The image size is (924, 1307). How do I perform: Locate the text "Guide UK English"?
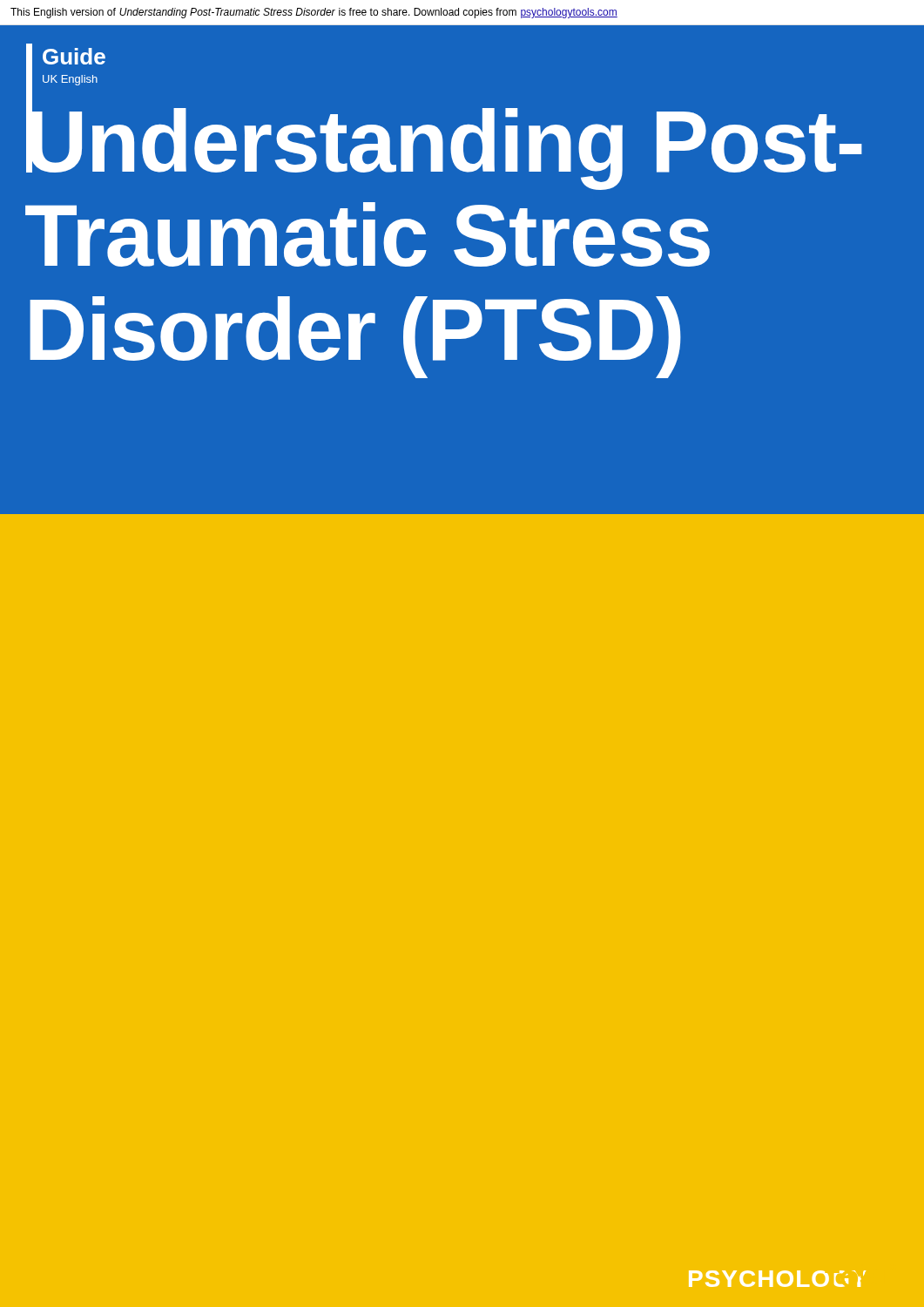click(74, 66)
